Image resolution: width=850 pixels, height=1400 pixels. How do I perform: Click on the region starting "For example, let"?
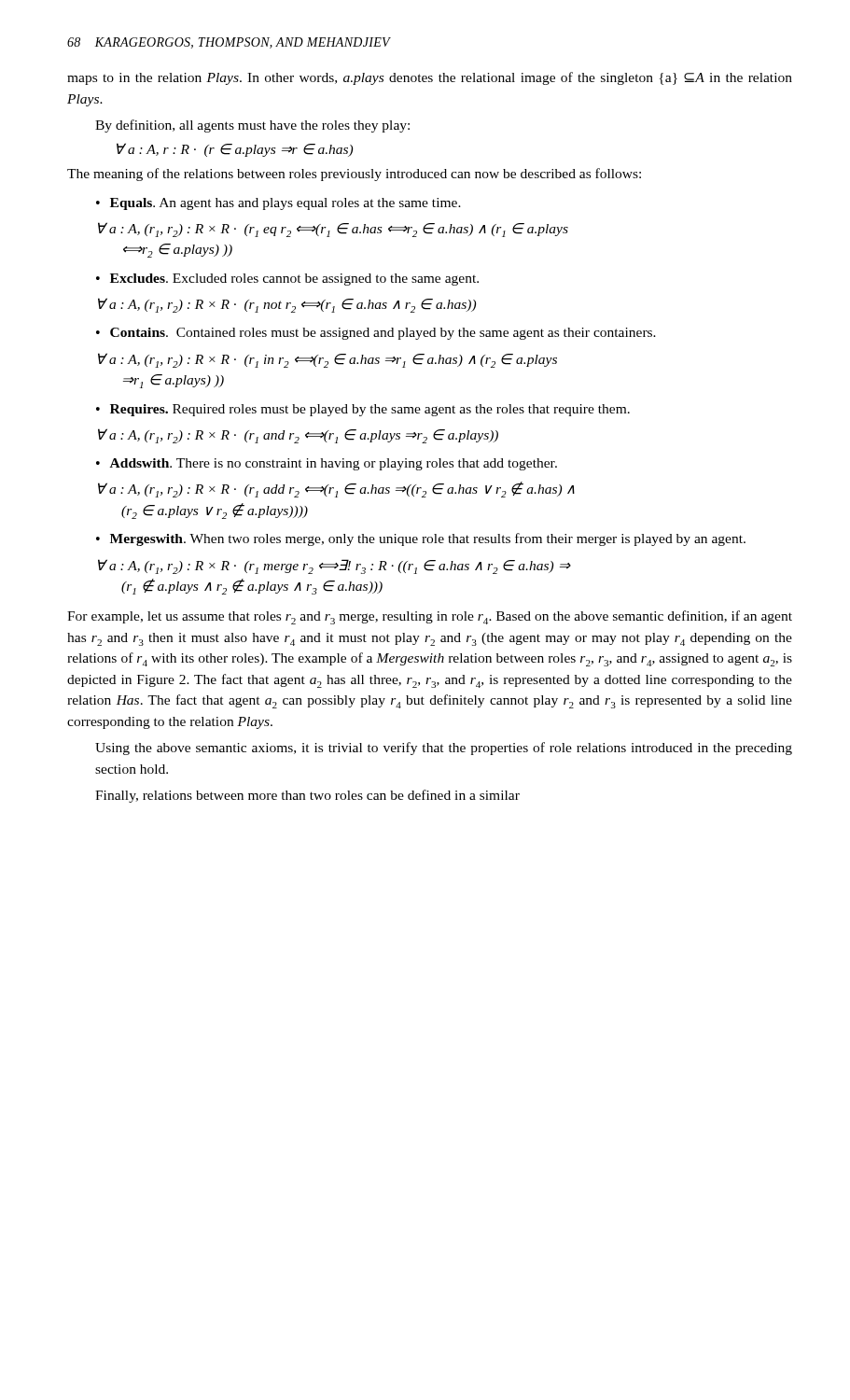pos(430,668)
